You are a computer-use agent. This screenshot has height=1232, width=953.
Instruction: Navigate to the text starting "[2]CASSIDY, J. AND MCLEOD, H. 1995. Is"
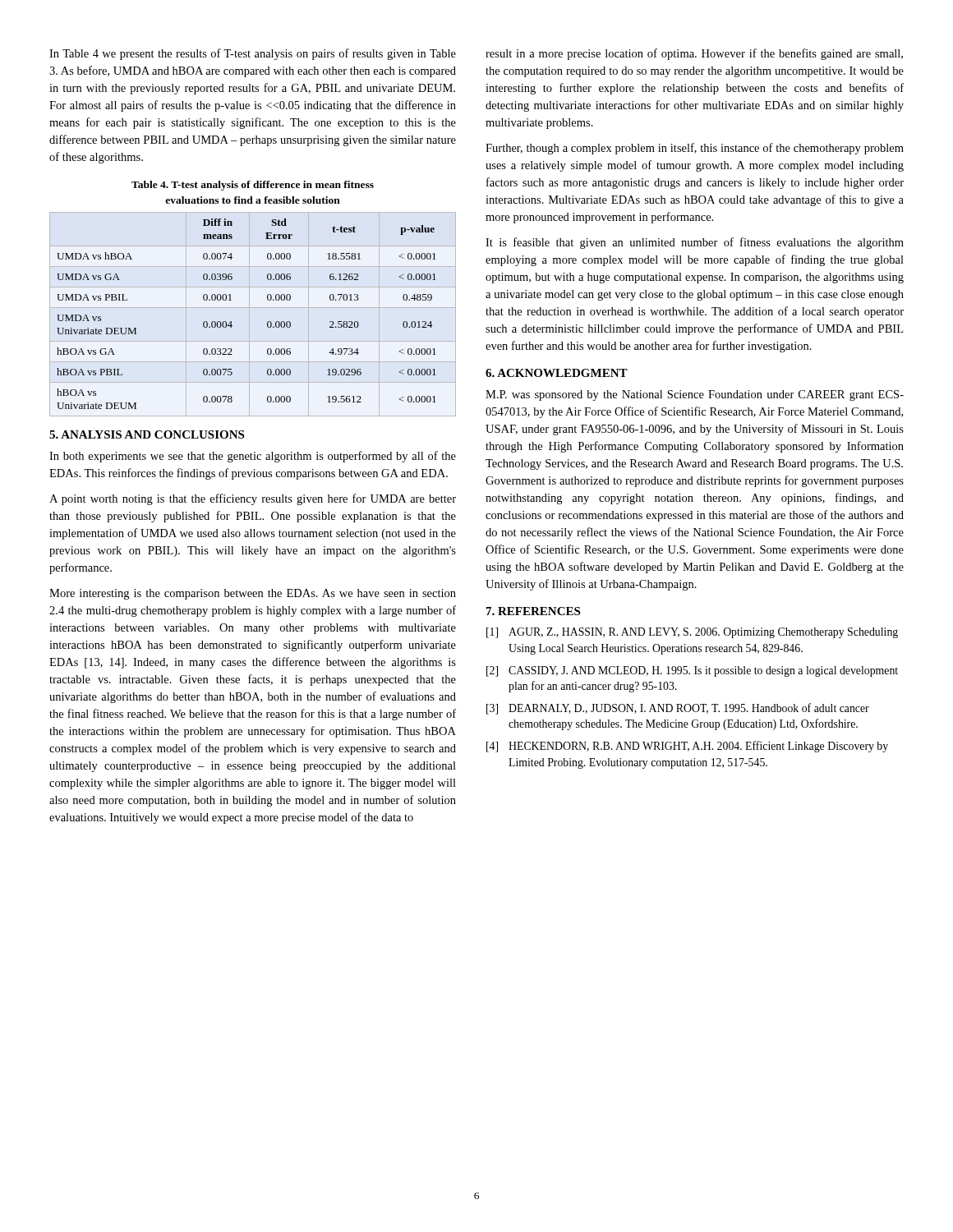click(x=695, y=679)
